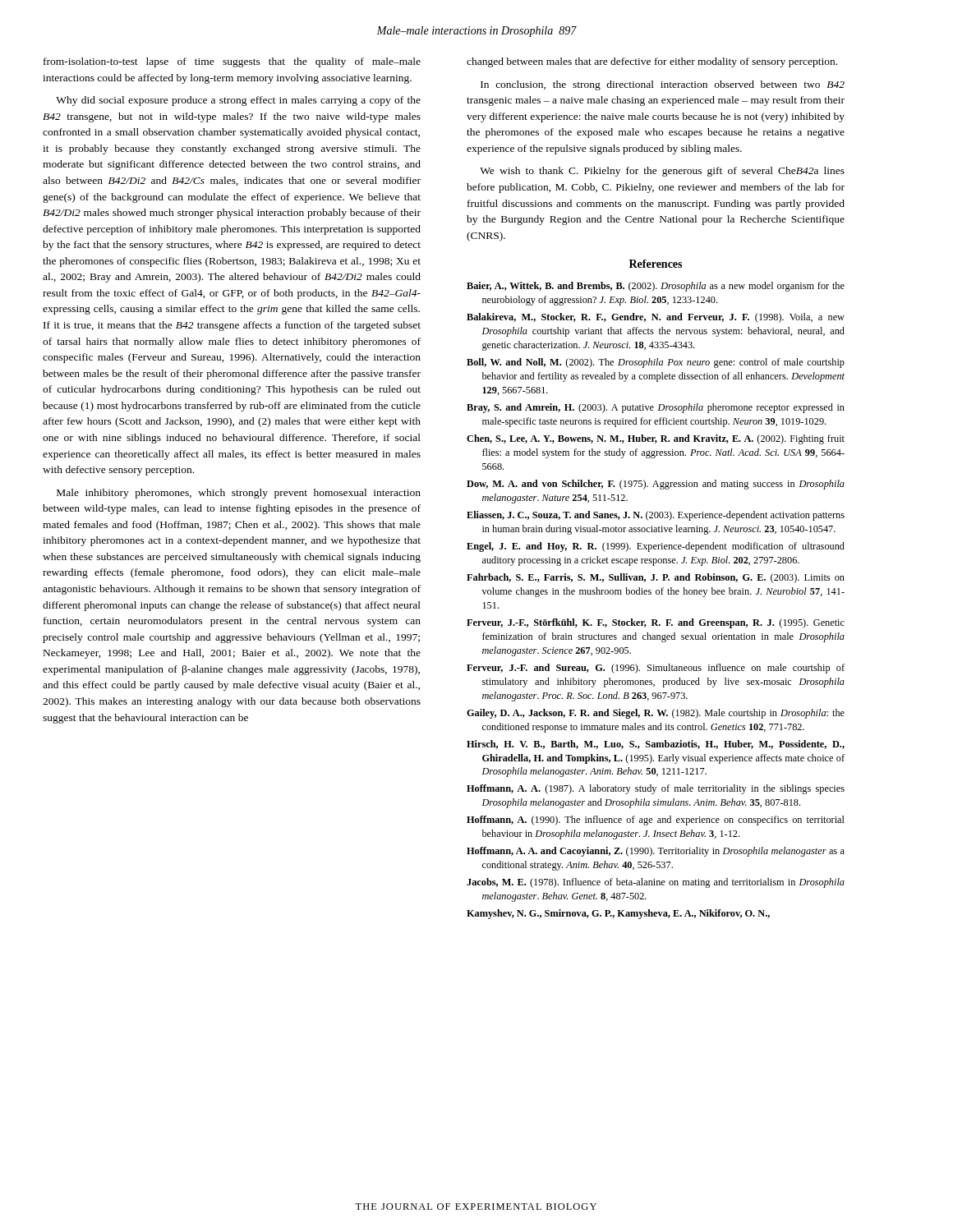Click on the list item with the text "Fahrbach, S. E., Farris, S. M., Sullivan,"
Viewport: 953px width, 1232px height.
tap(656, 591)
